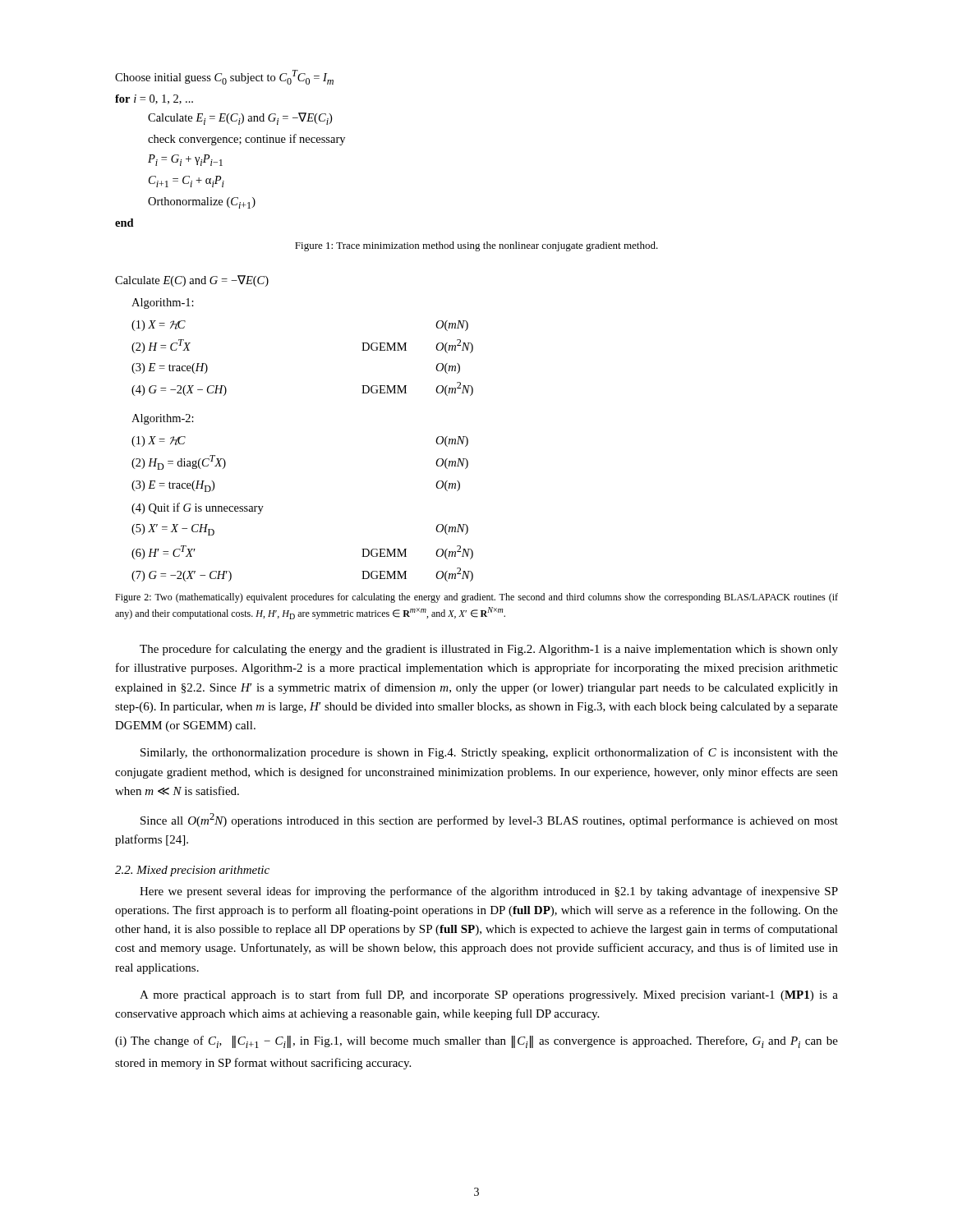Select the text block with the text "(i) The change of Ci, ‖Ci+1 −"
Viewport: 953px width, 1232px height.
pyautogui.click(x=476, y=1052)
